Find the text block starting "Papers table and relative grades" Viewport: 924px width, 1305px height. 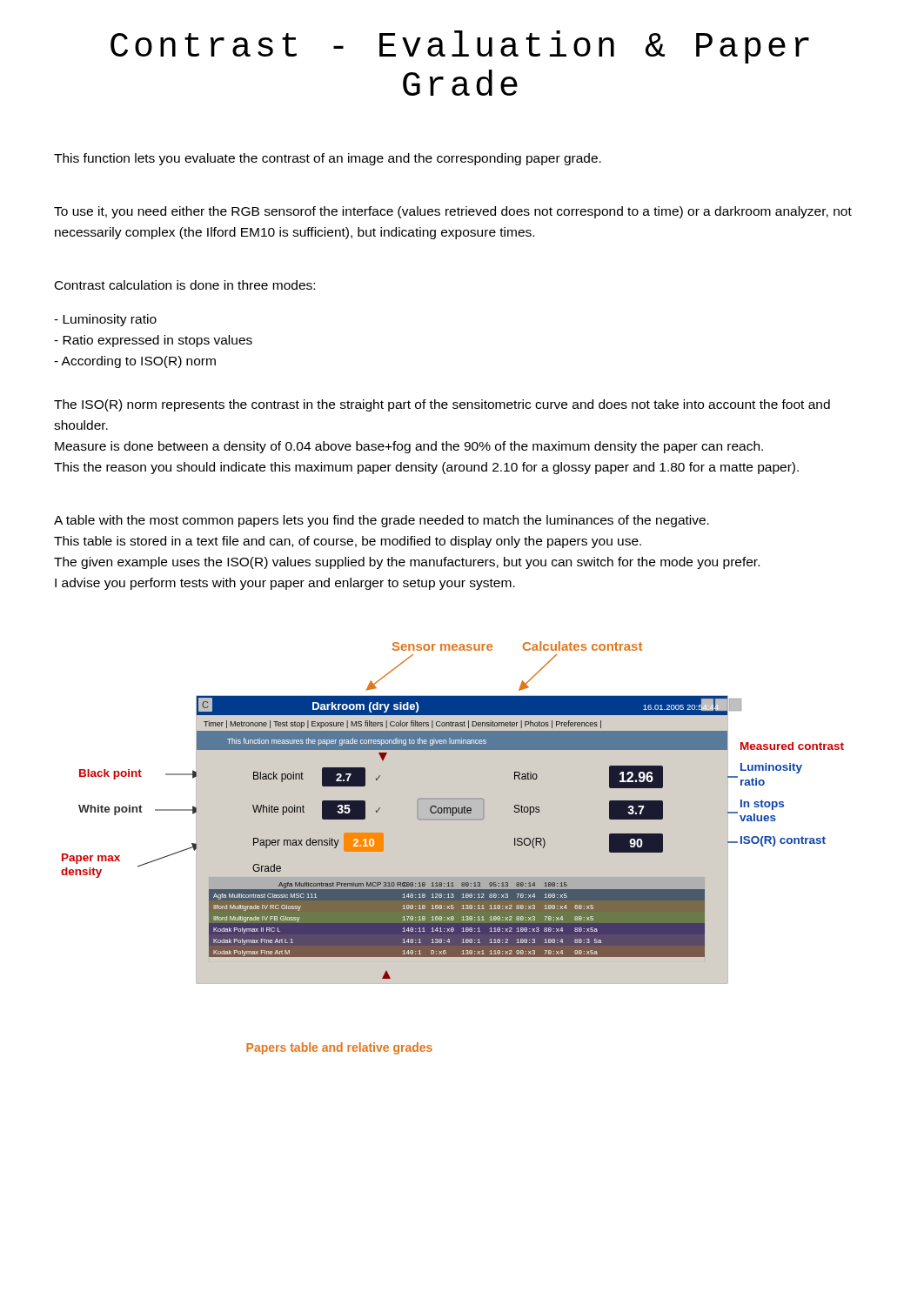click(339, 1047)
